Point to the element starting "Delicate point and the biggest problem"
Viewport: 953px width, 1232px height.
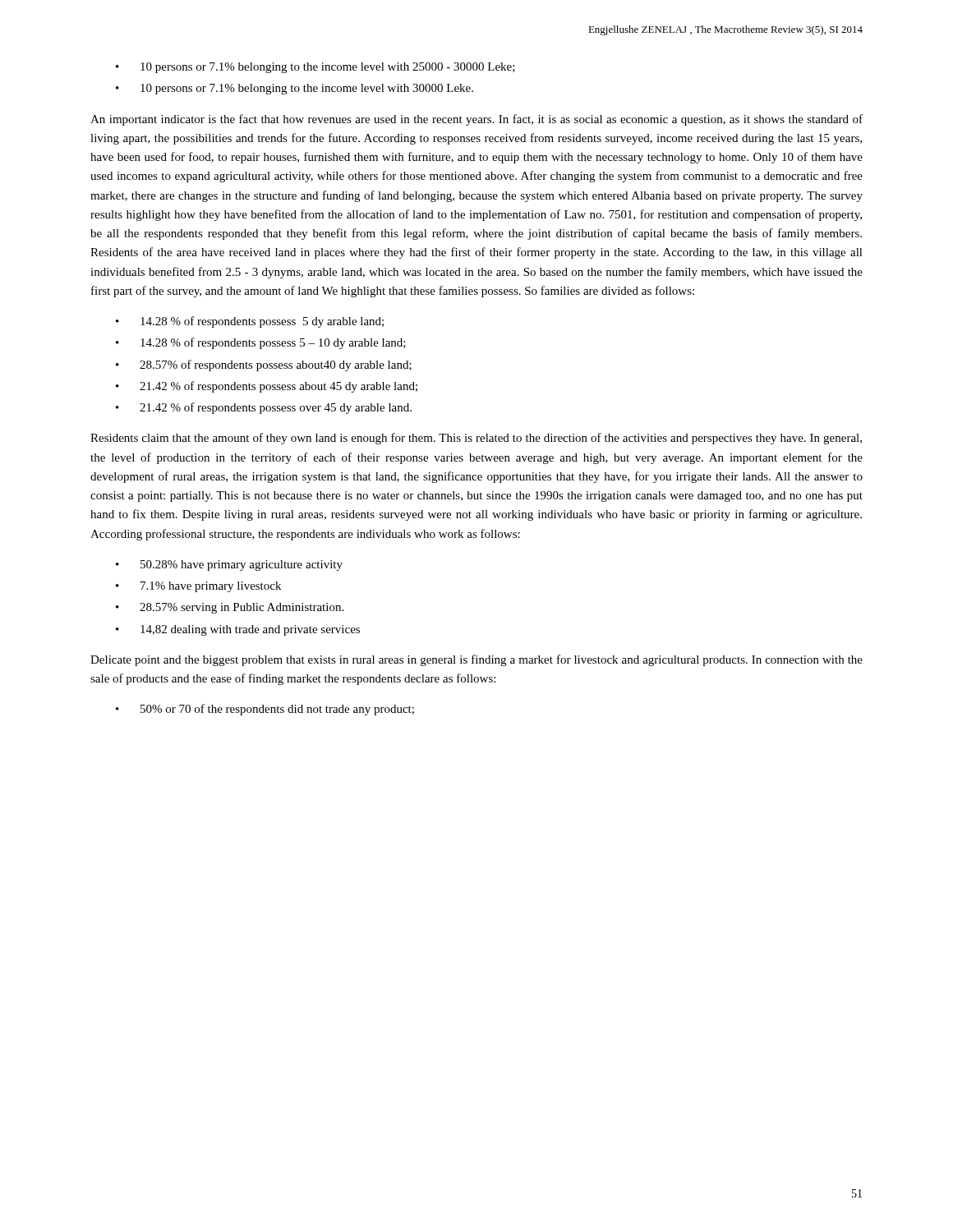point(476,669)
